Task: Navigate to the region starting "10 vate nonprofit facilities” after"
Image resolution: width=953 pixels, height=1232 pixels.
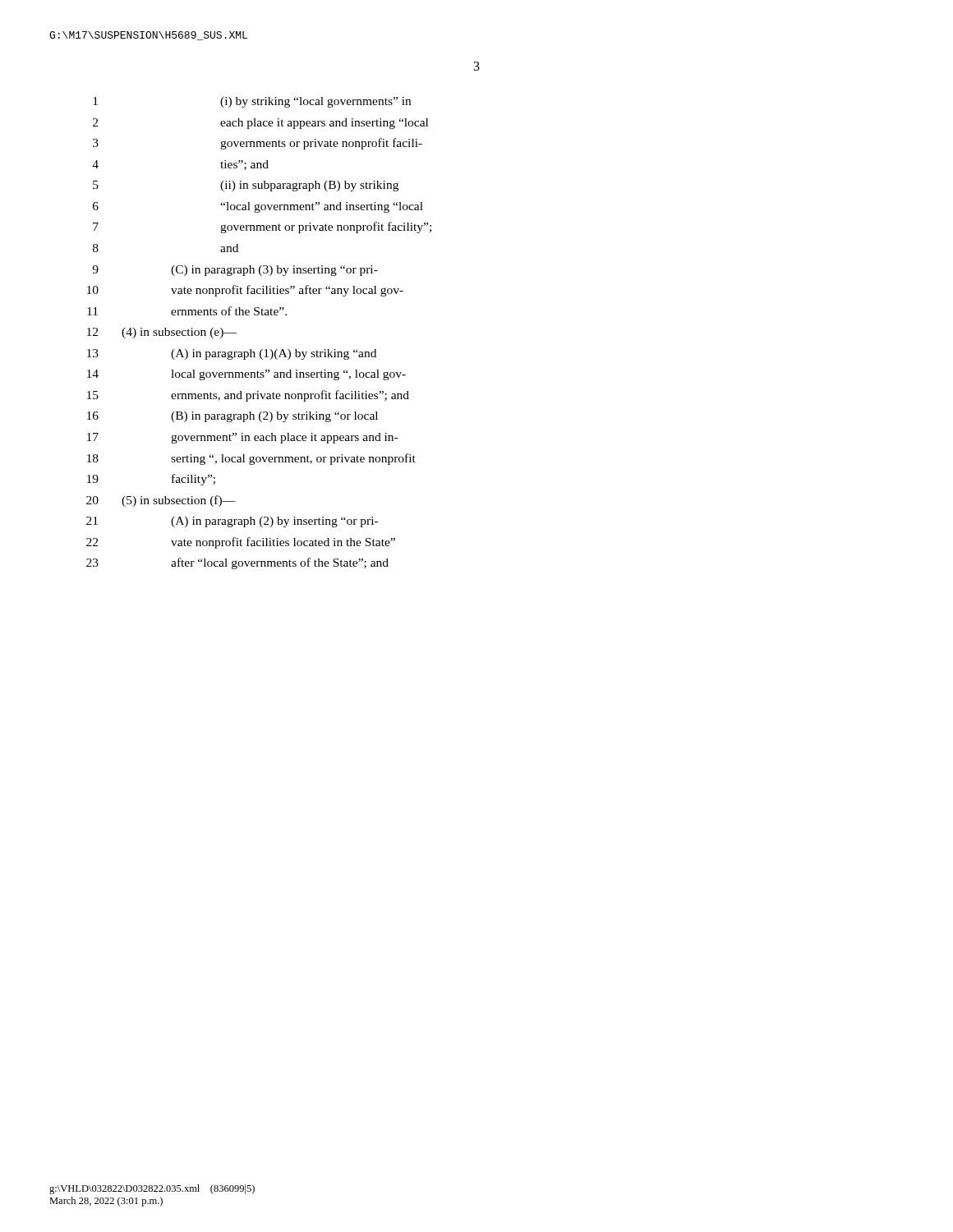Action: pyautogui.click(x=245, y=291)
